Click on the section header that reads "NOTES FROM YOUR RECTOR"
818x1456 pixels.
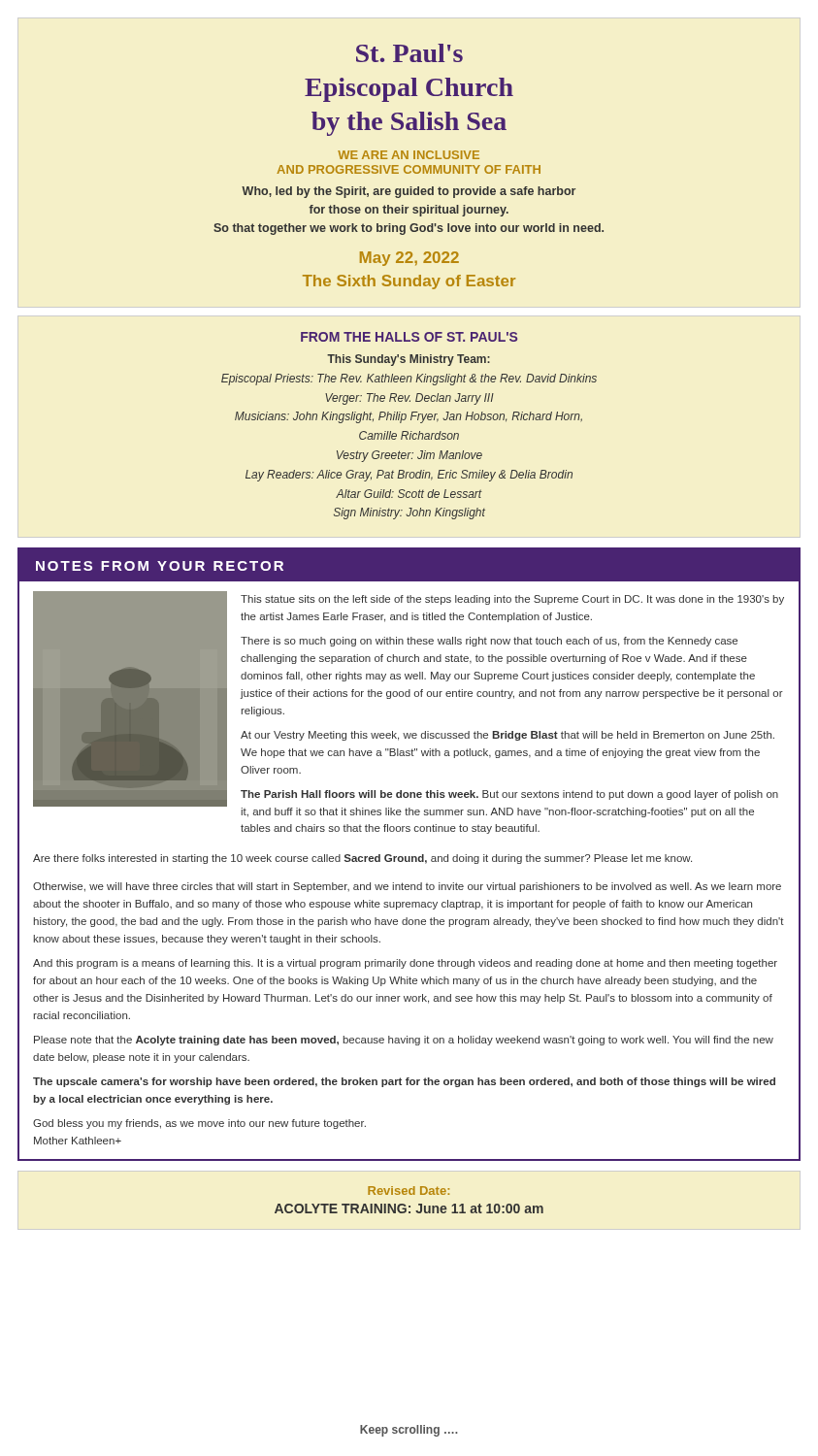[160, 566]
